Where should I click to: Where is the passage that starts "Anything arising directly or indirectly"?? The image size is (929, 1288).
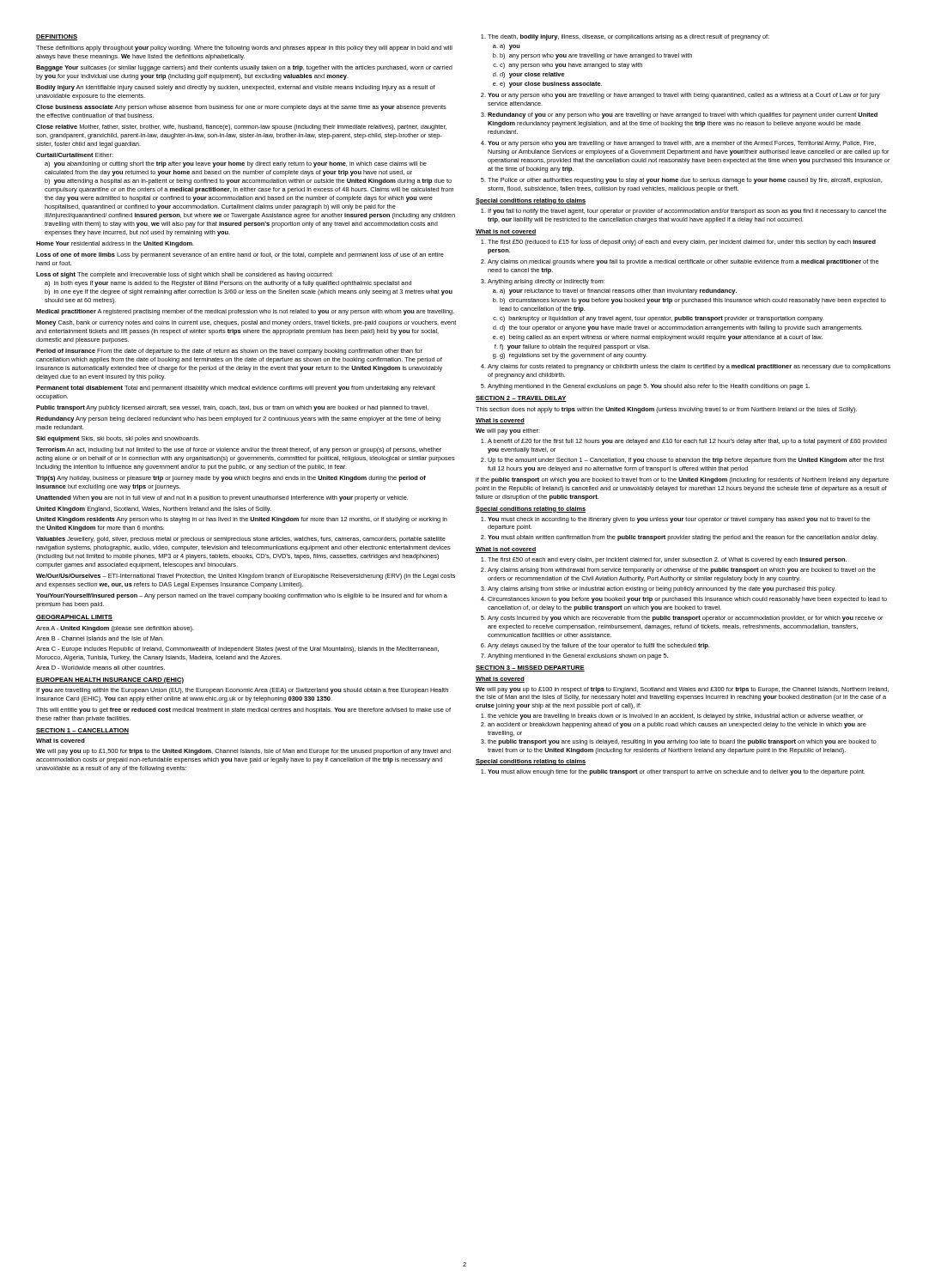684,319
